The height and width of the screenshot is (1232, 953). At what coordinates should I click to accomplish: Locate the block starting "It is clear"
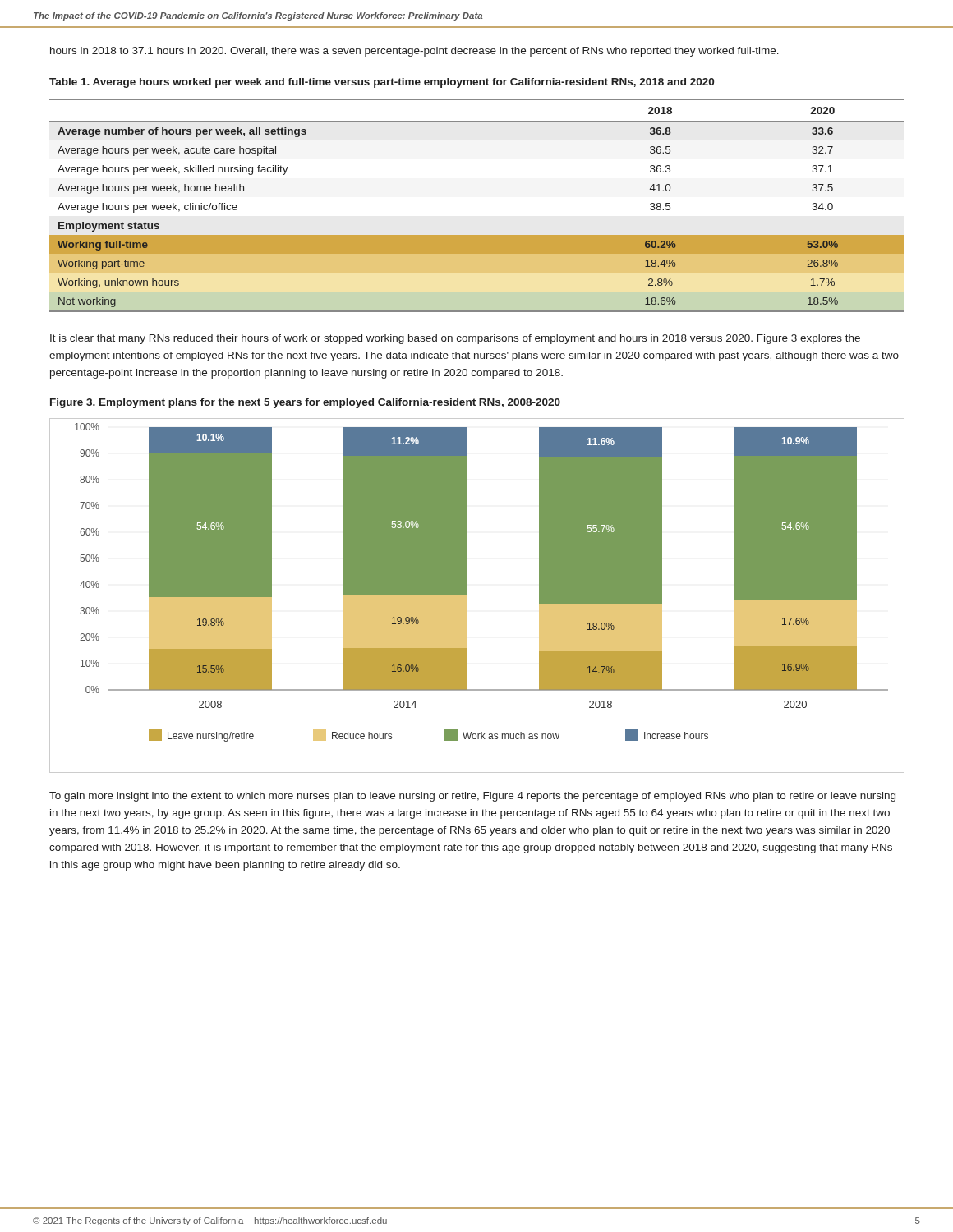point(474,355)
